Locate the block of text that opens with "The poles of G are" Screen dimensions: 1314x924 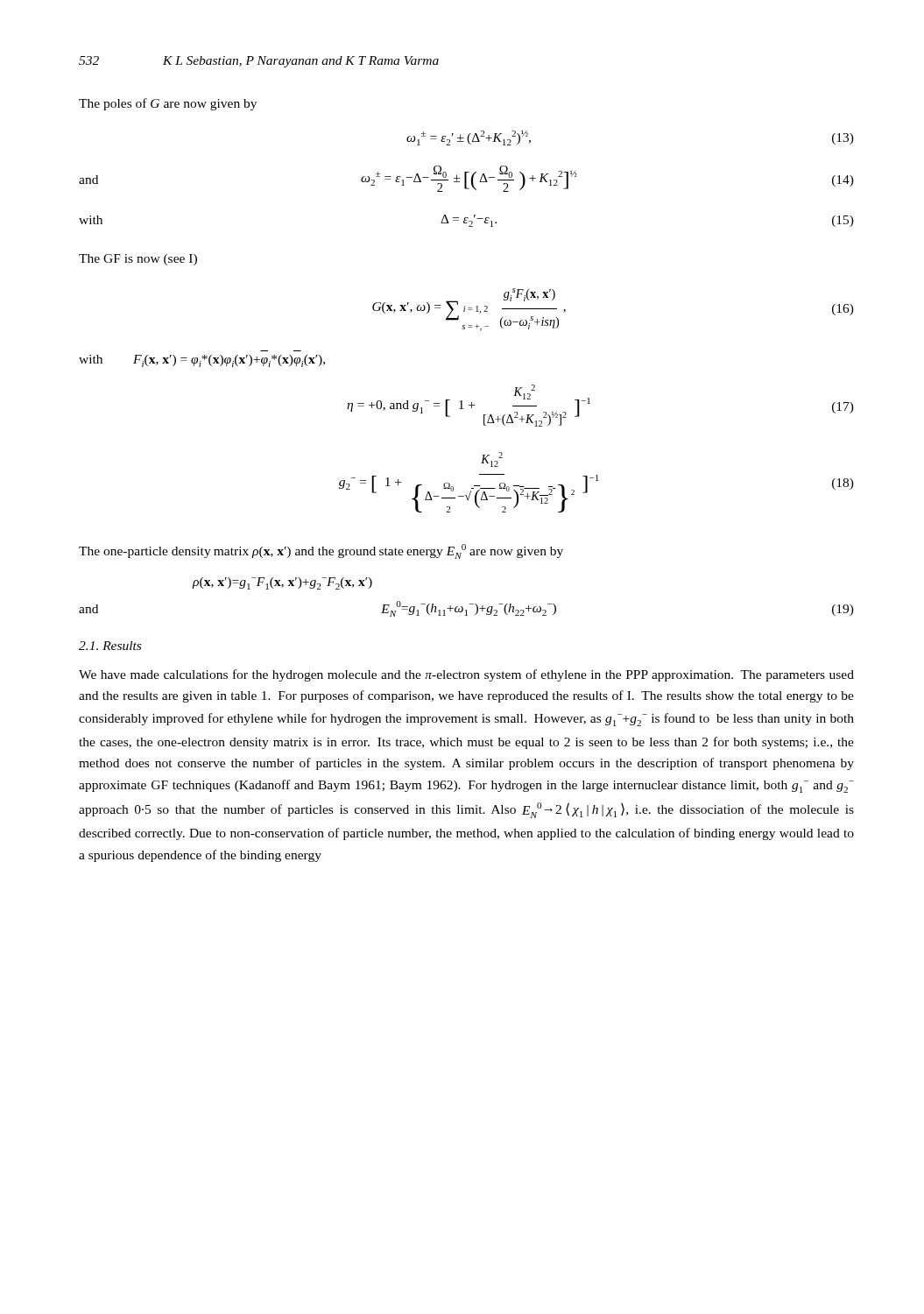[x=168, y=103]
